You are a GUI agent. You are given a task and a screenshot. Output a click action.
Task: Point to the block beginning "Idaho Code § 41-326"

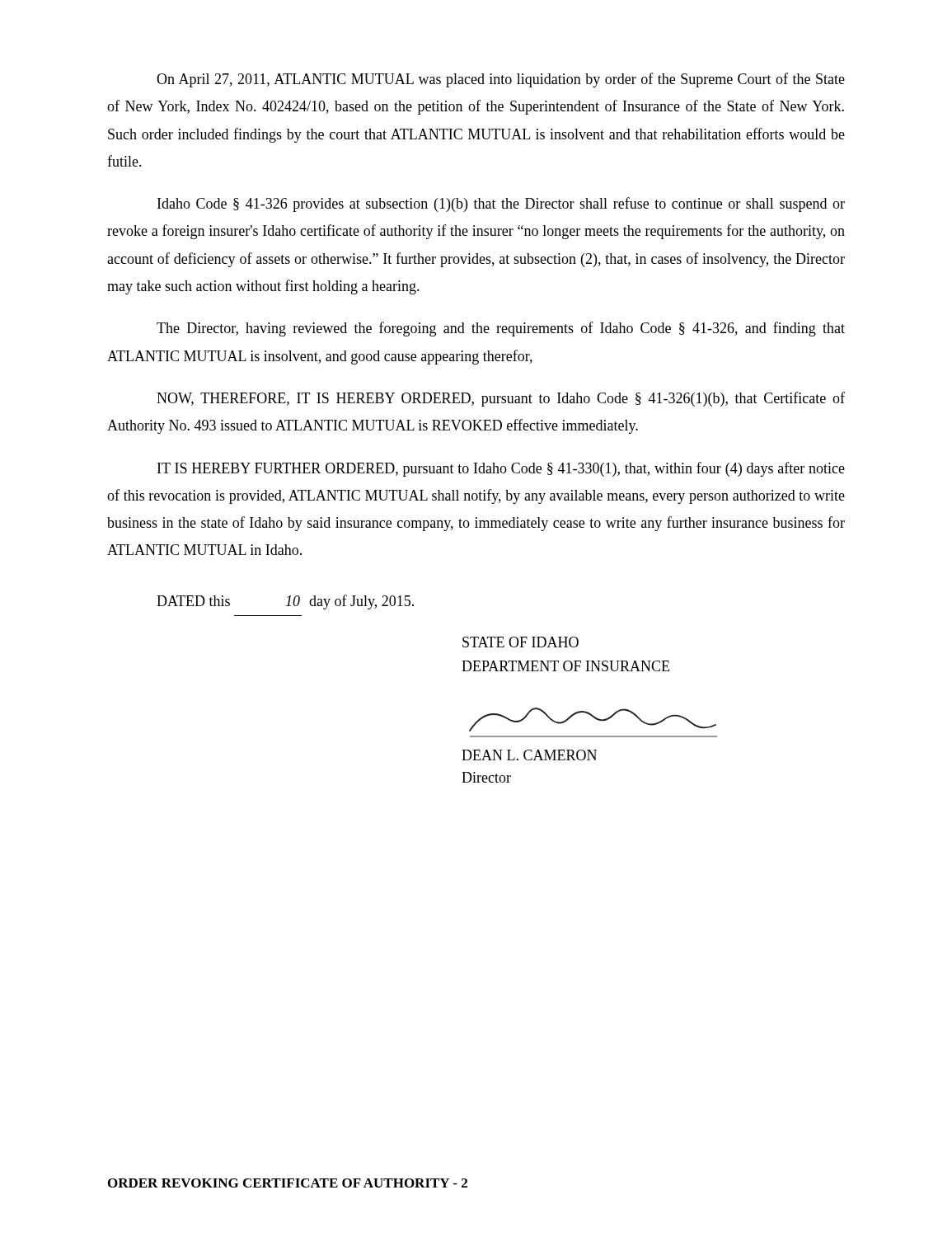476,246
